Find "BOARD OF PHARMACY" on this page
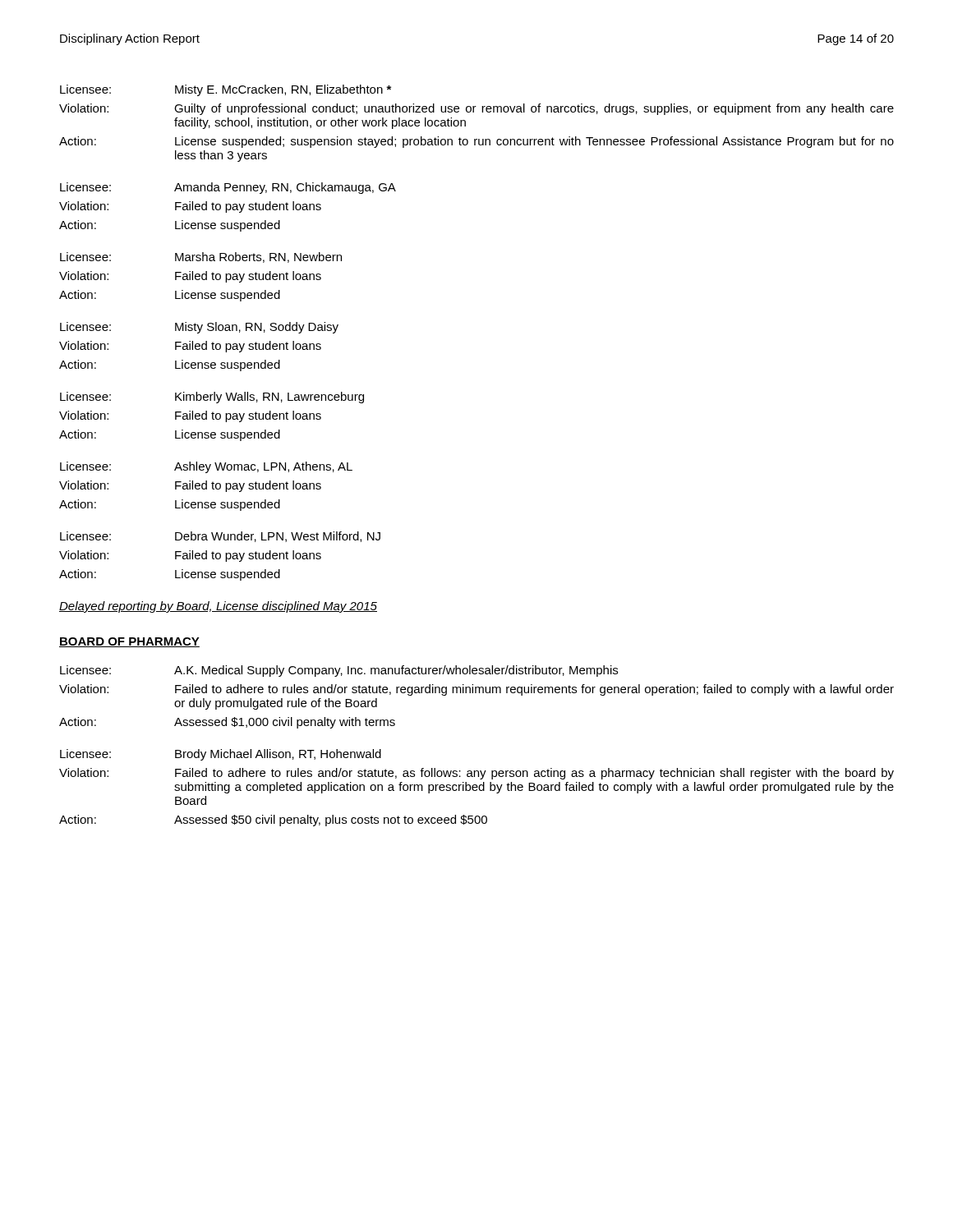 [x=129, y=641]
